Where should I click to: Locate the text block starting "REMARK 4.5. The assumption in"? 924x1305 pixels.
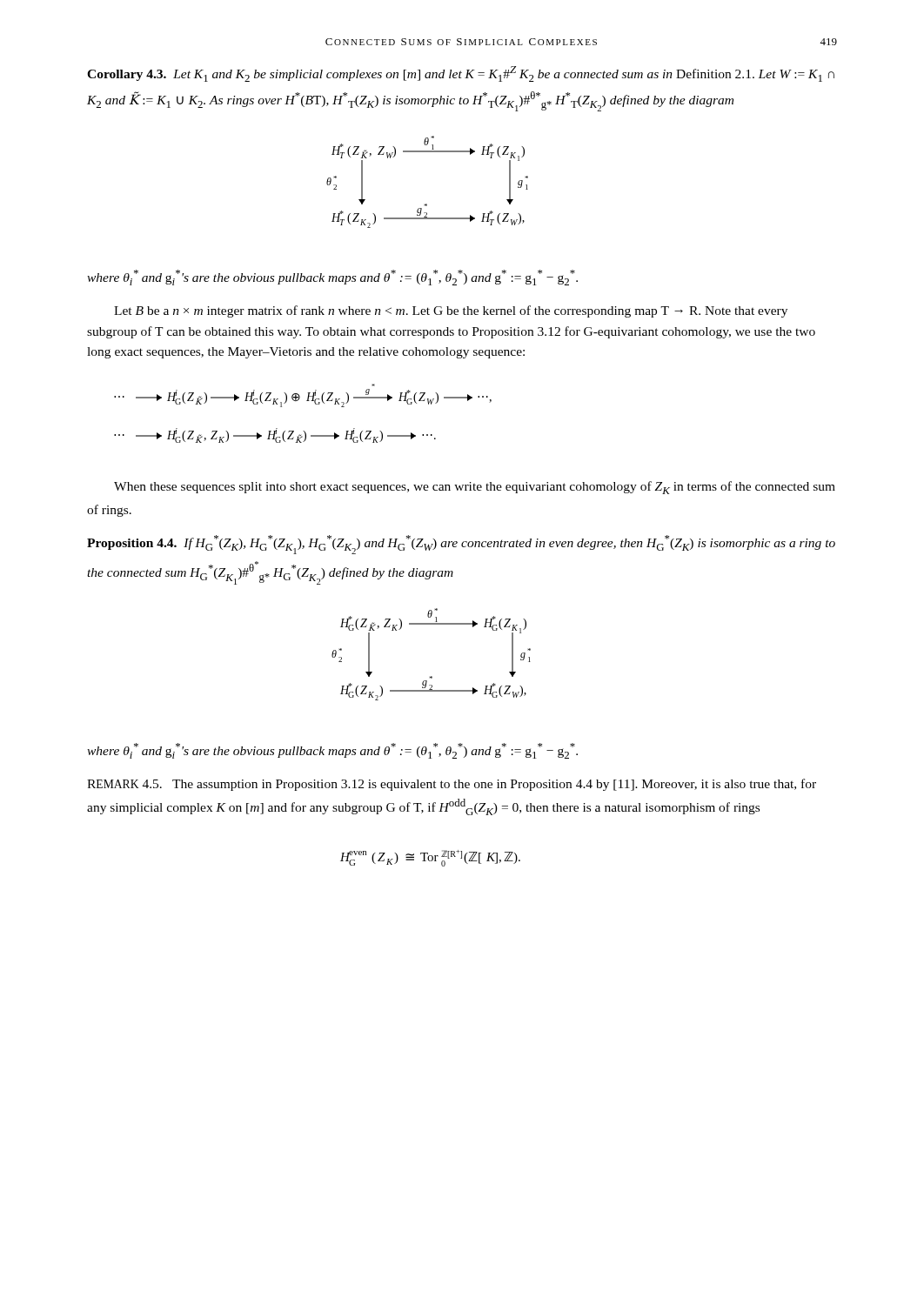tap(462, 797)
